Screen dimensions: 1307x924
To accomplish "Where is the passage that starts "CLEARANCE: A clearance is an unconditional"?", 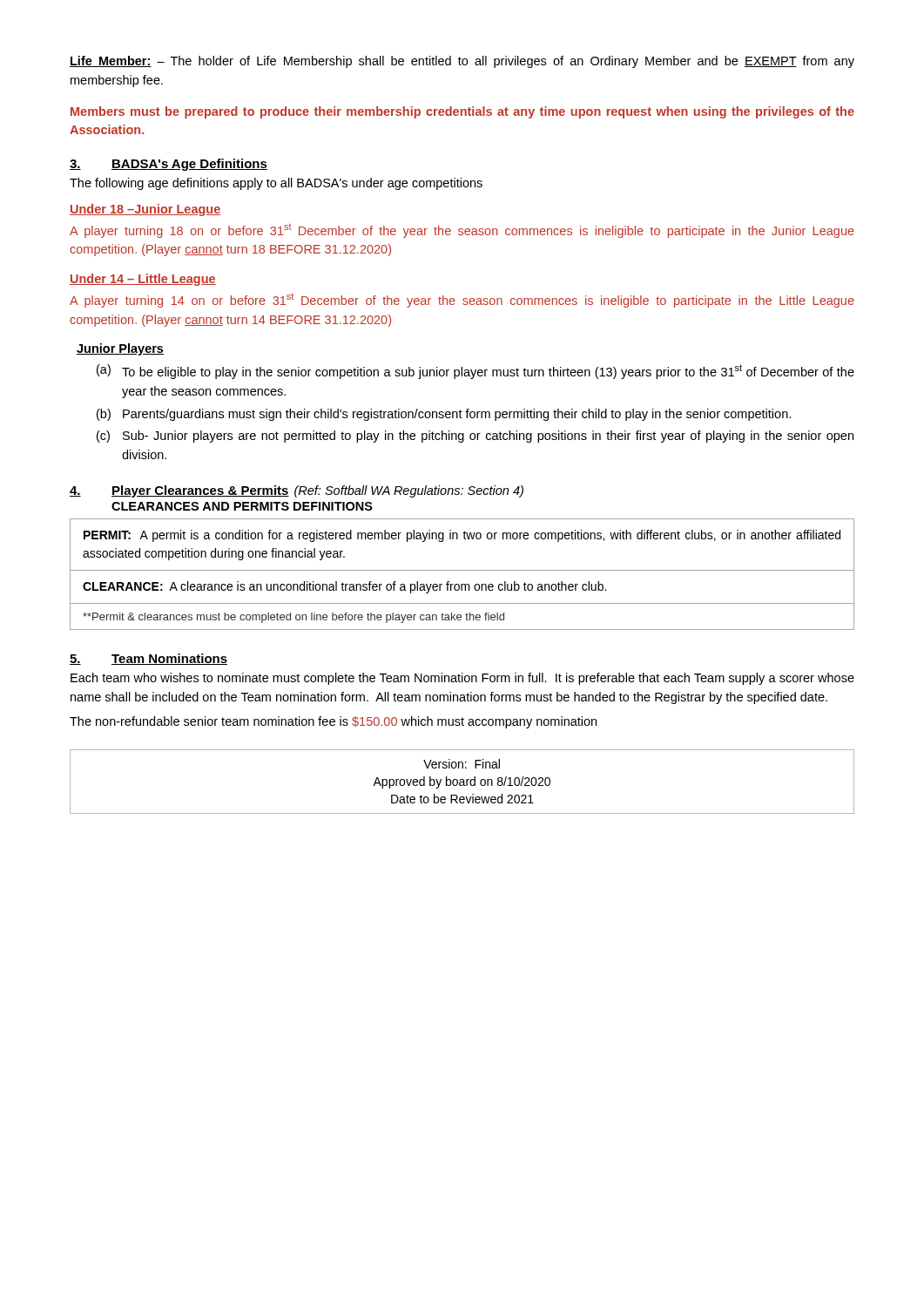I will coord(345,586).
